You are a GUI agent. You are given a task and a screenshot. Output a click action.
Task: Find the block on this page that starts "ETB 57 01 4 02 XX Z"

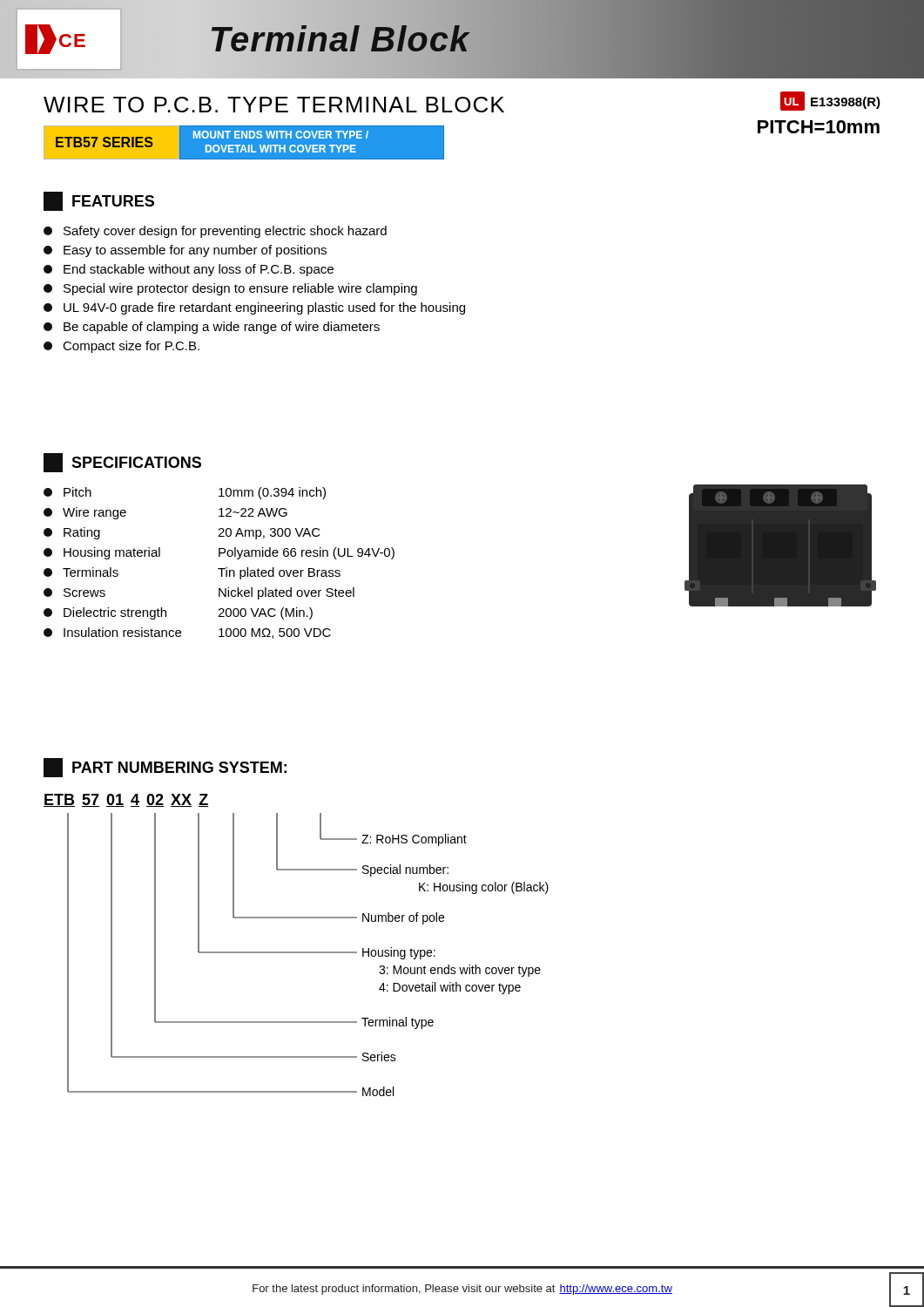pos(462,959)
